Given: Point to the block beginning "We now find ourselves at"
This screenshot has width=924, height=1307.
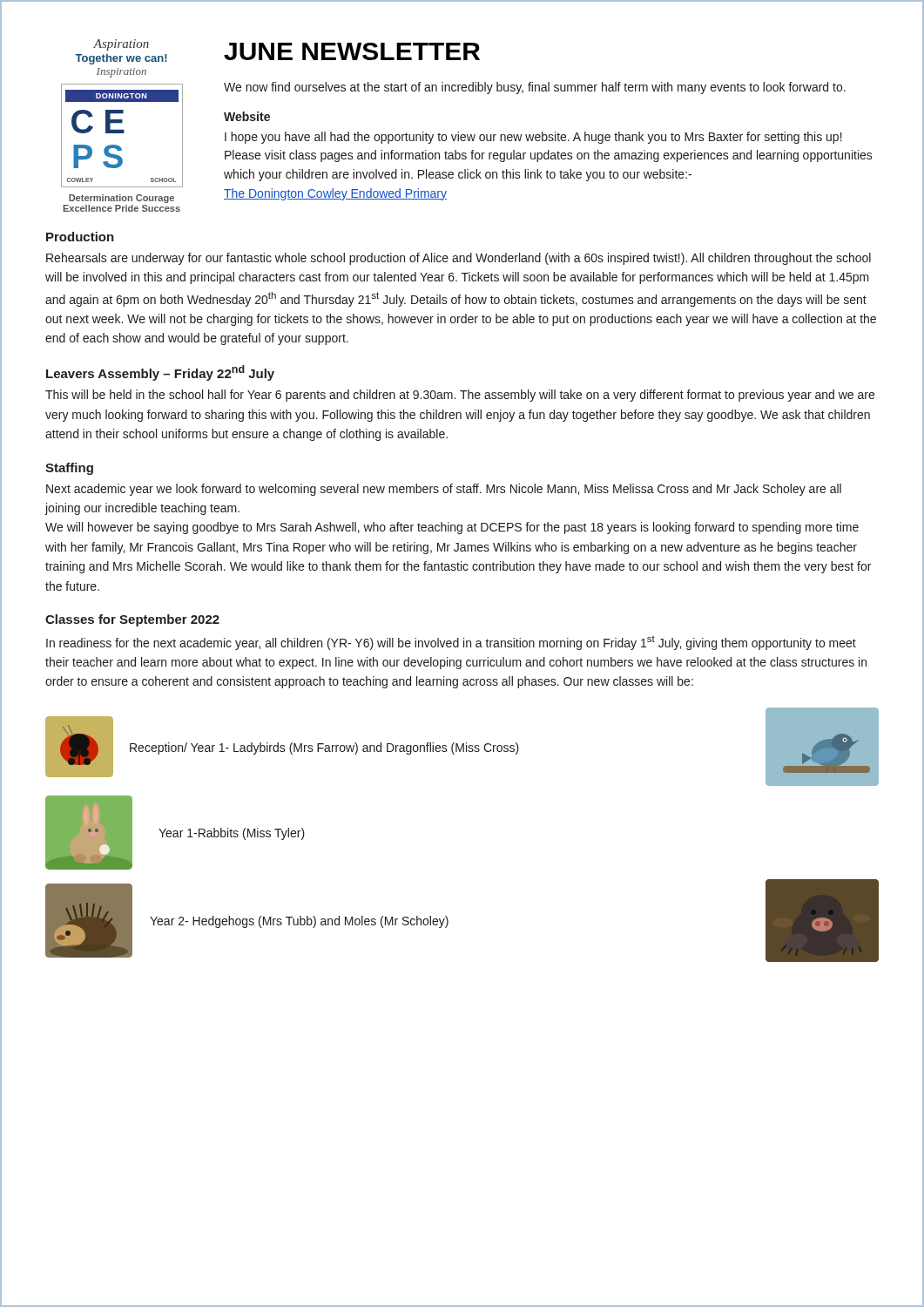Looking at the screenshot, I should point(535,87).
